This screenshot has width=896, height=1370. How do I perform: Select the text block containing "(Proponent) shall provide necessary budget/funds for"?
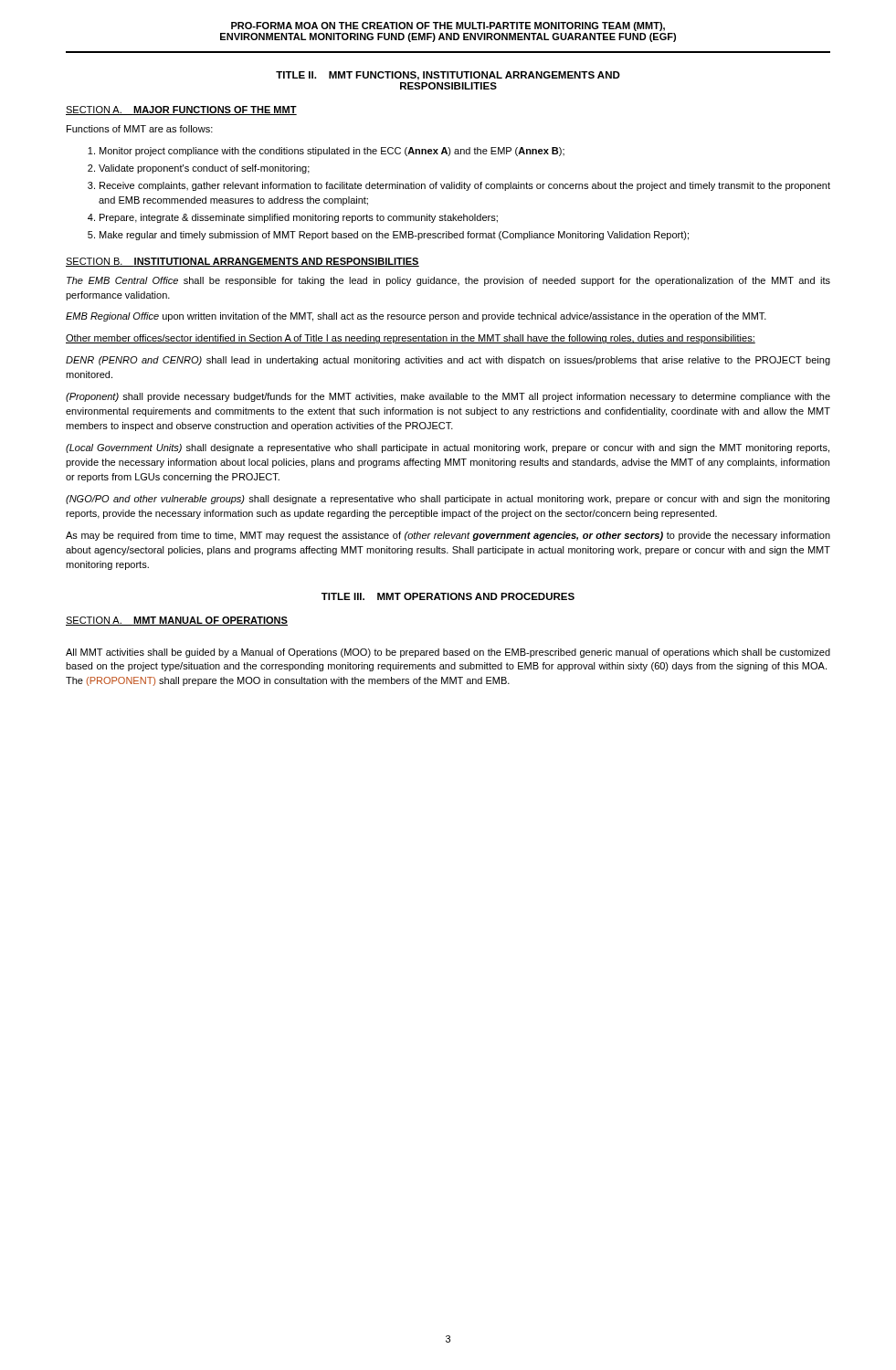point(448,411)
